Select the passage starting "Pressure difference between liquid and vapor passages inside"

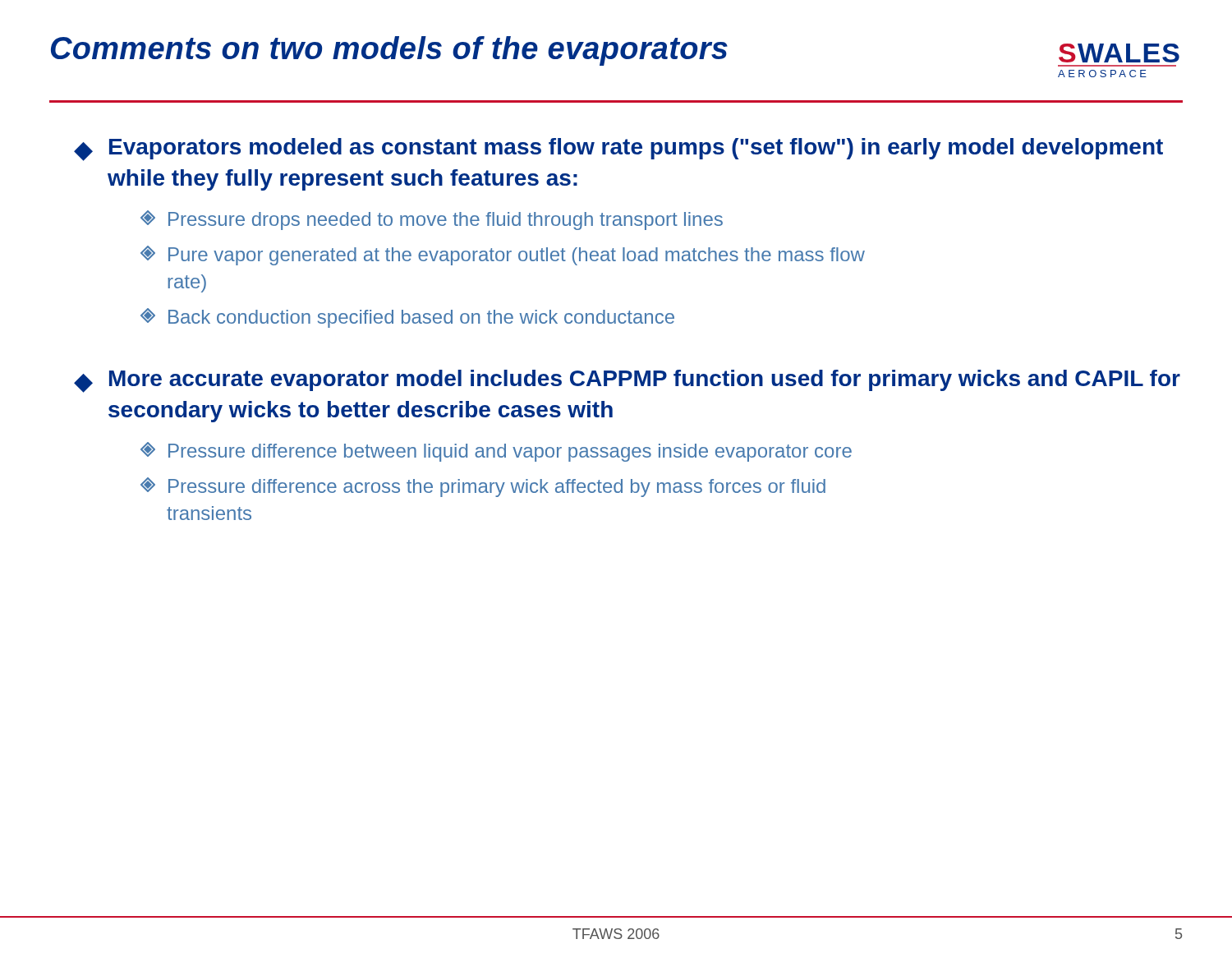pyautogui.click(x=496, y=450)
